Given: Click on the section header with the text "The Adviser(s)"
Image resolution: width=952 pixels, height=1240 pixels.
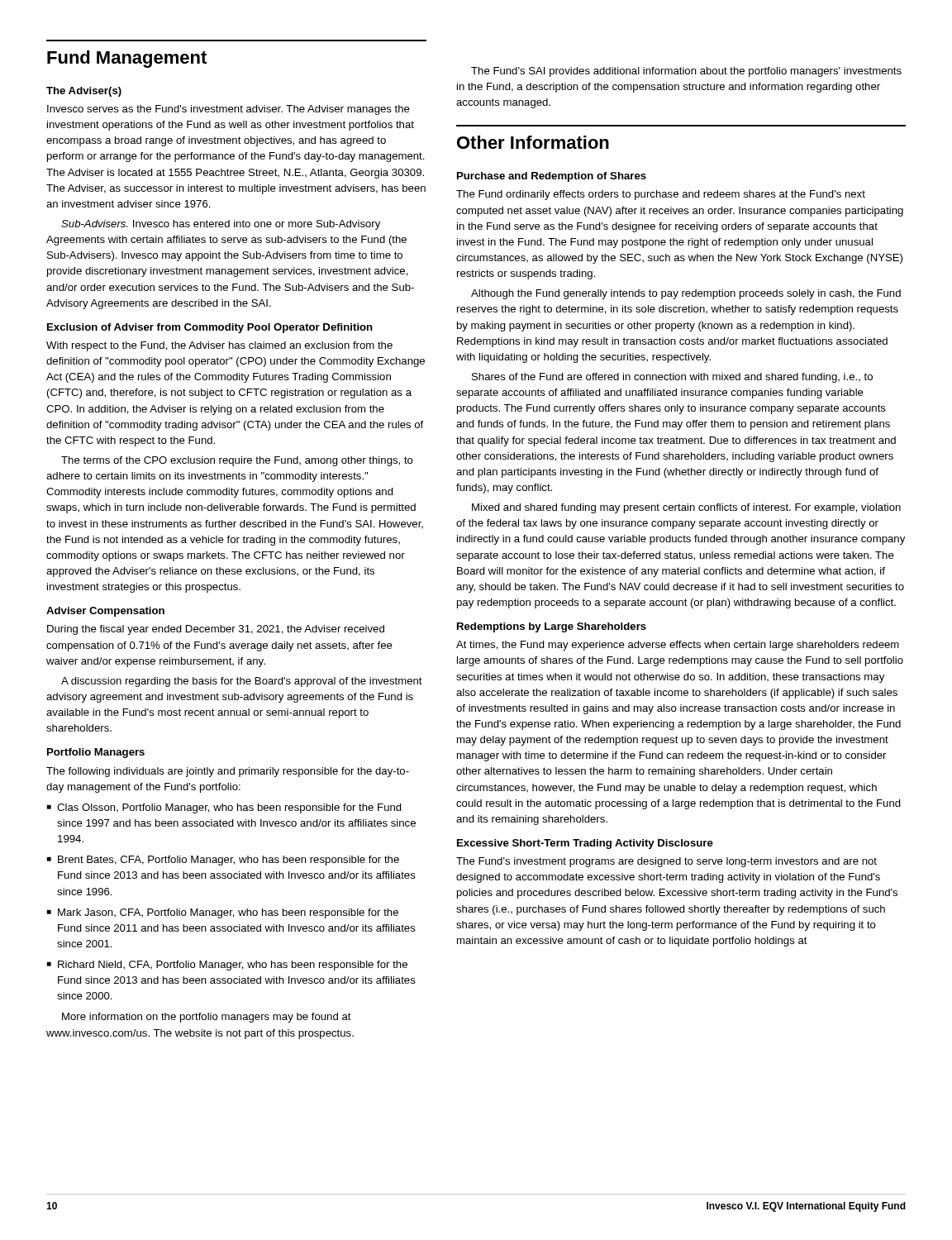Looking at the screenshot, I should click(x=84, y=92).
